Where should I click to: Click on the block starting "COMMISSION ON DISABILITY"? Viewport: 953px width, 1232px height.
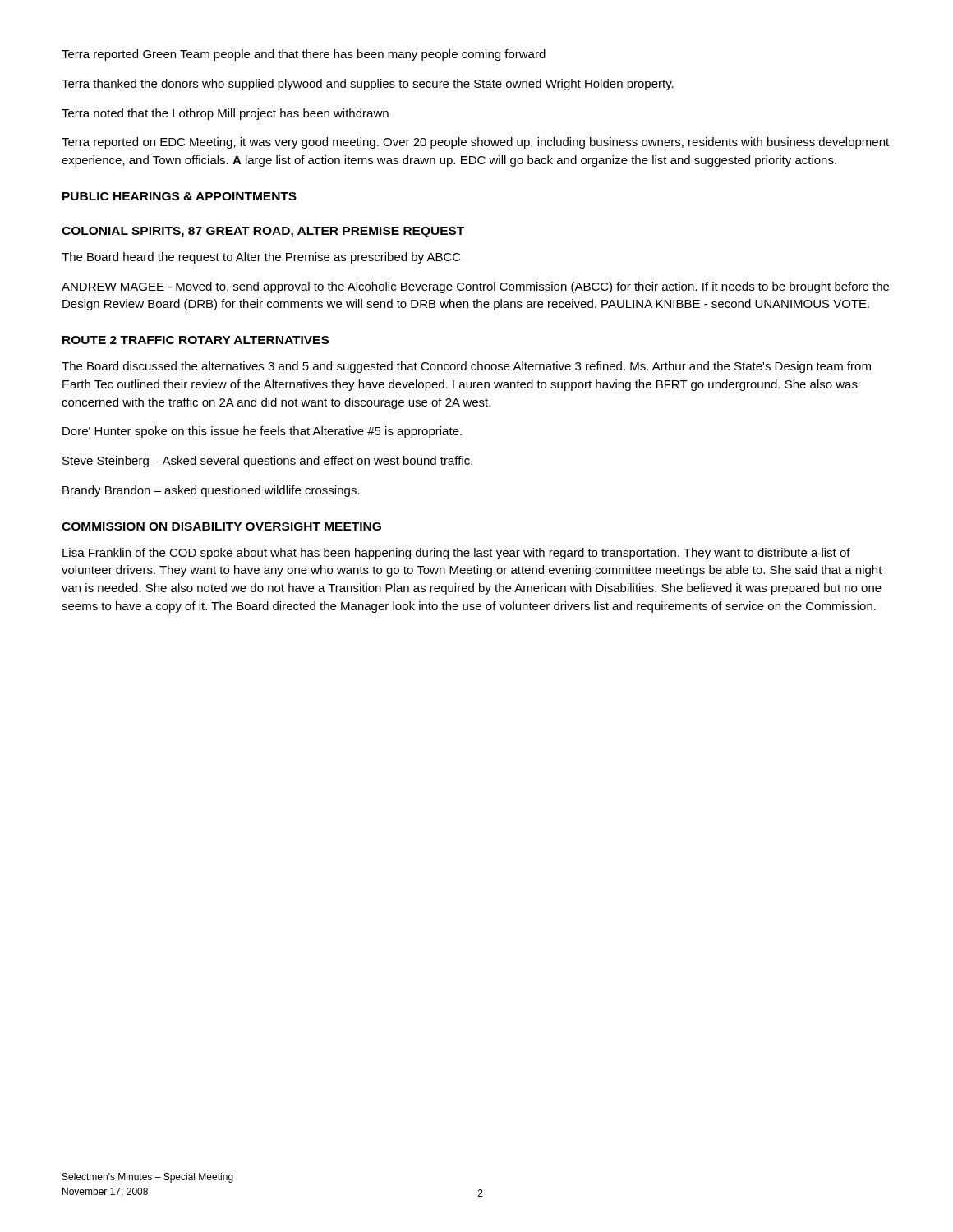[x=222, y=526]
